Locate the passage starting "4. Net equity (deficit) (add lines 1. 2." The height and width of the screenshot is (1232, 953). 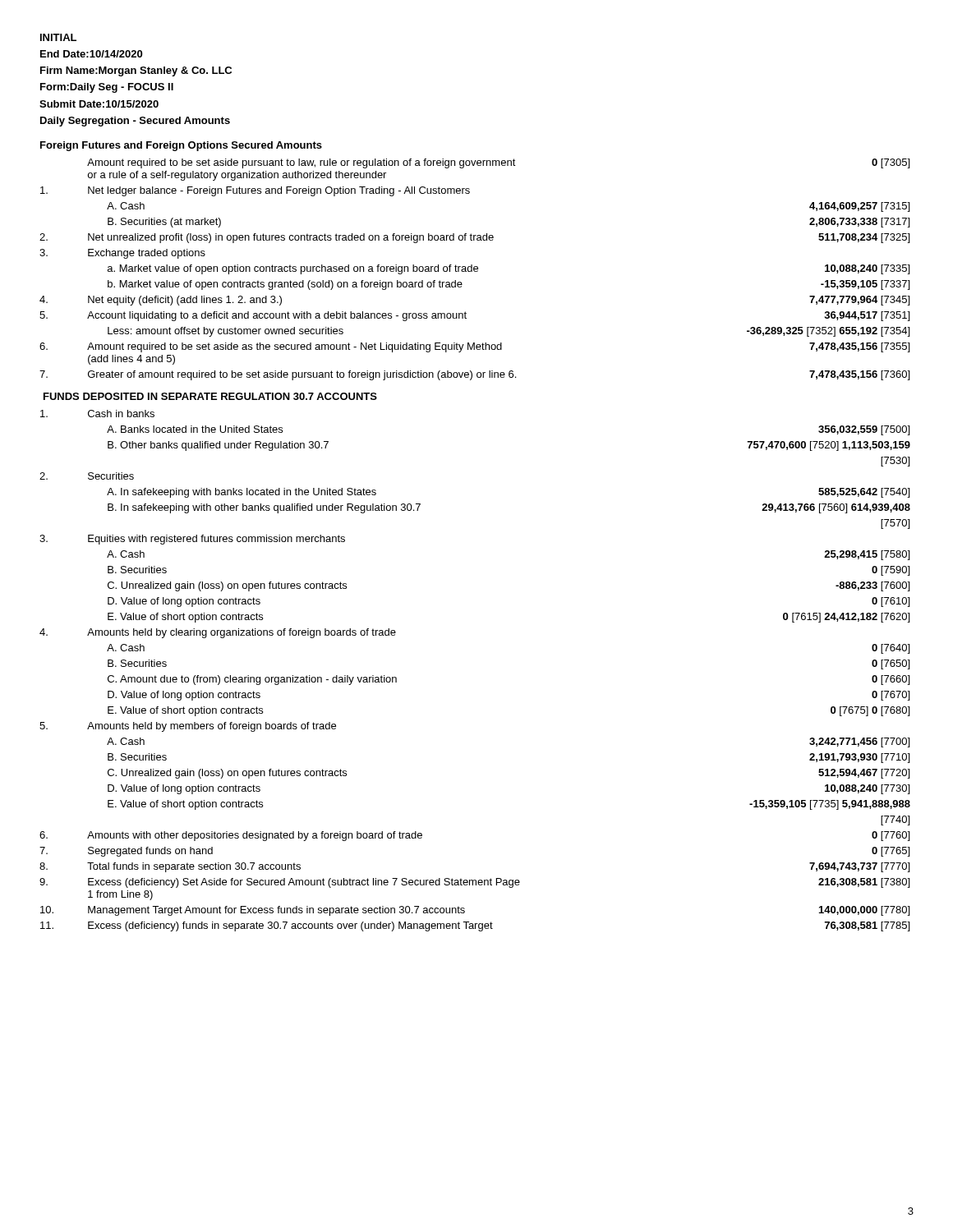coord(42,301)
